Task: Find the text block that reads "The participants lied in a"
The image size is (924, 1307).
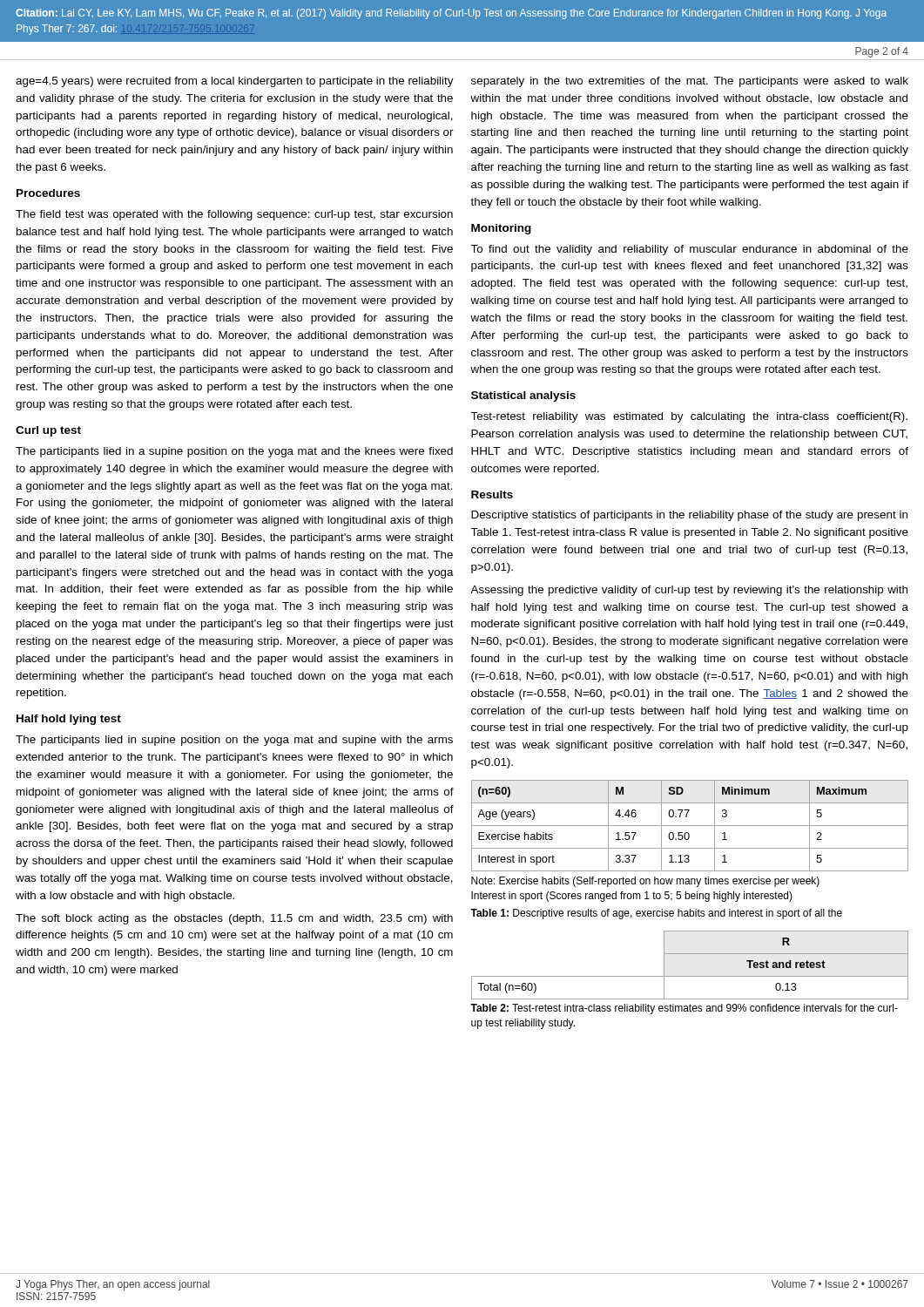Action: pyautogui.click(x=235, y=572)
